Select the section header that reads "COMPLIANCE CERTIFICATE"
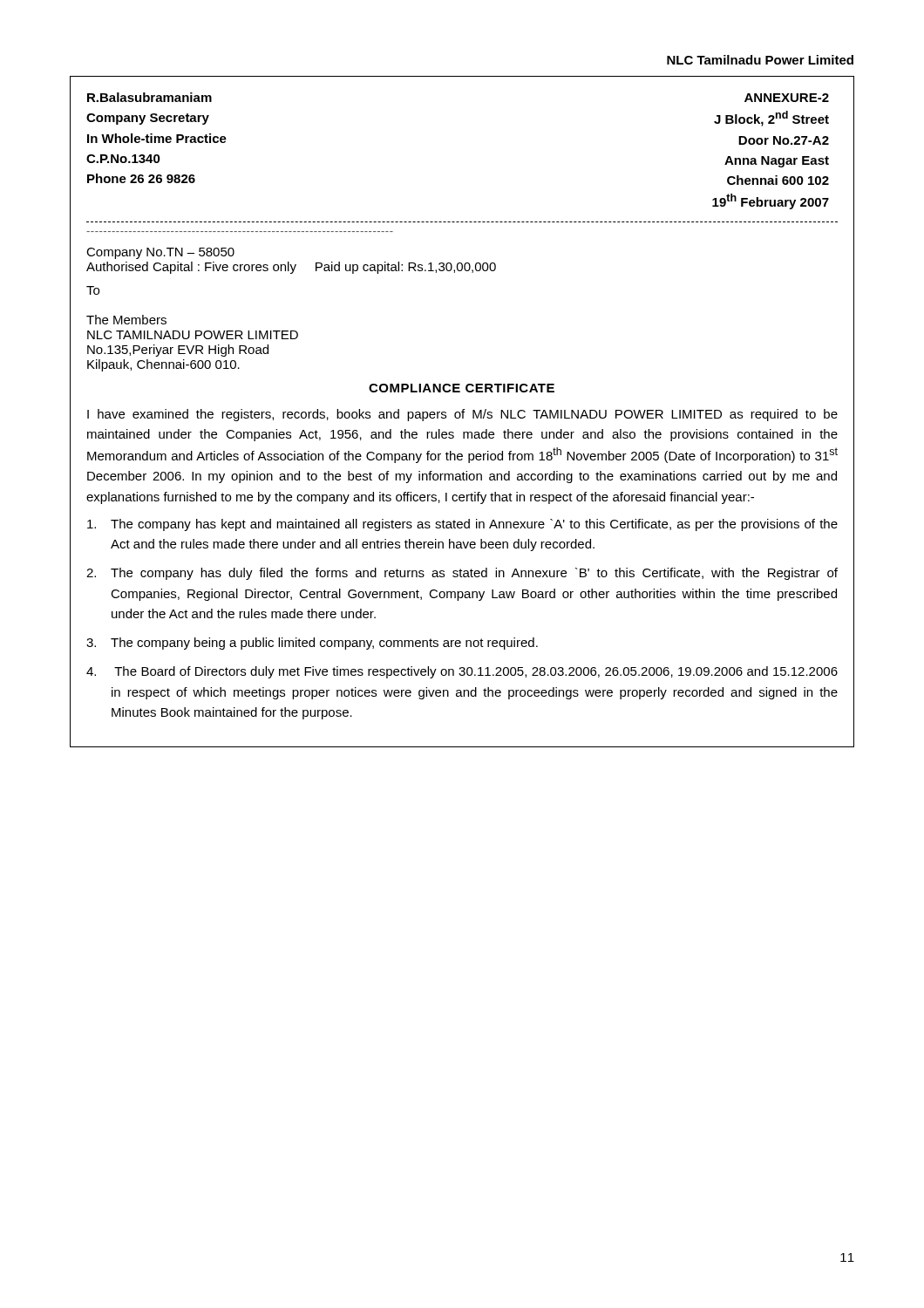The image size is (924, 1308). click(462, 387)
